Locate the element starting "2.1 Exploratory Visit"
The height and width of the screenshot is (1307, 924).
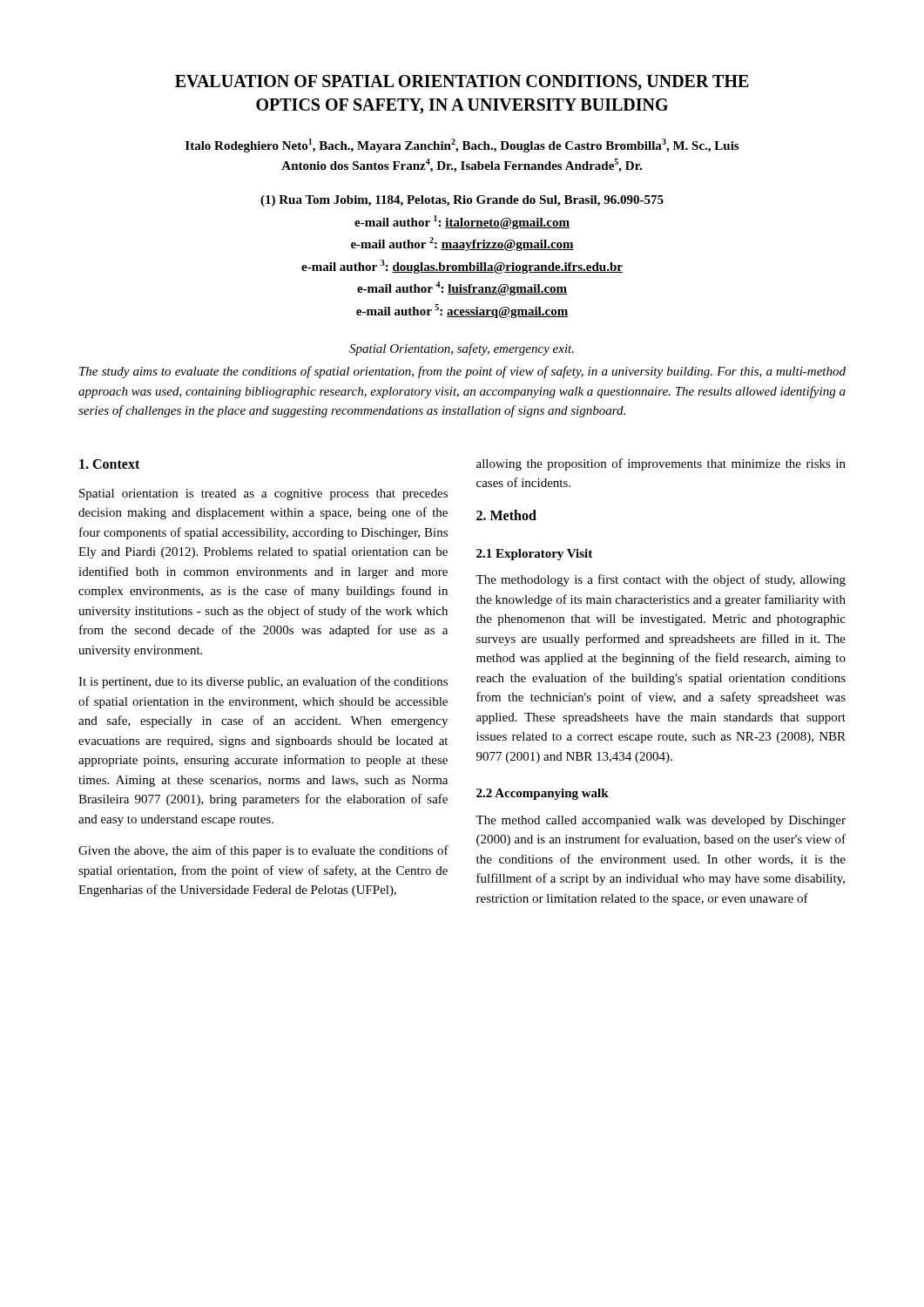[534, 553]
